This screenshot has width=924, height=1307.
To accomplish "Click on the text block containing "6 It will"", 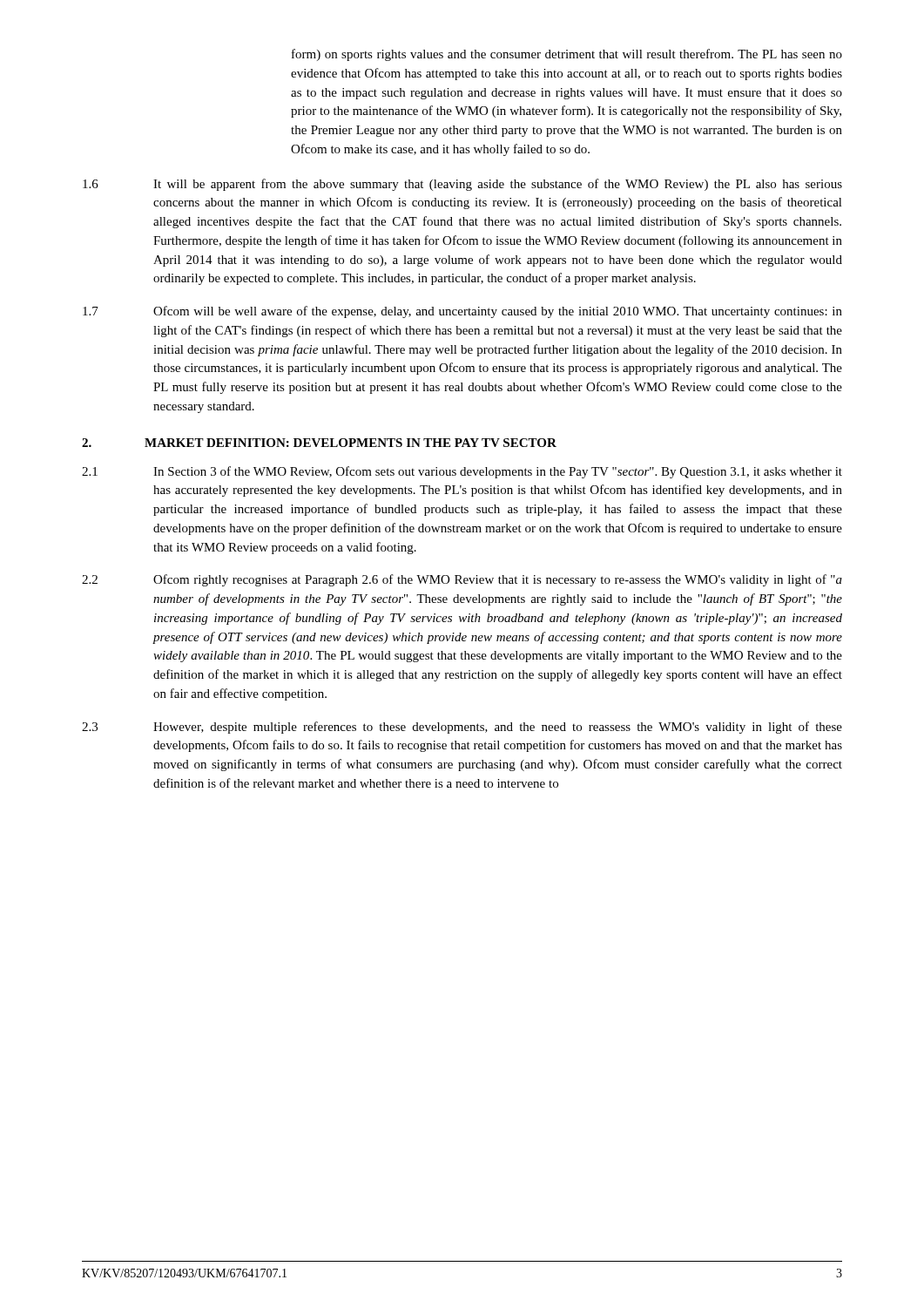I will point(462,232).
